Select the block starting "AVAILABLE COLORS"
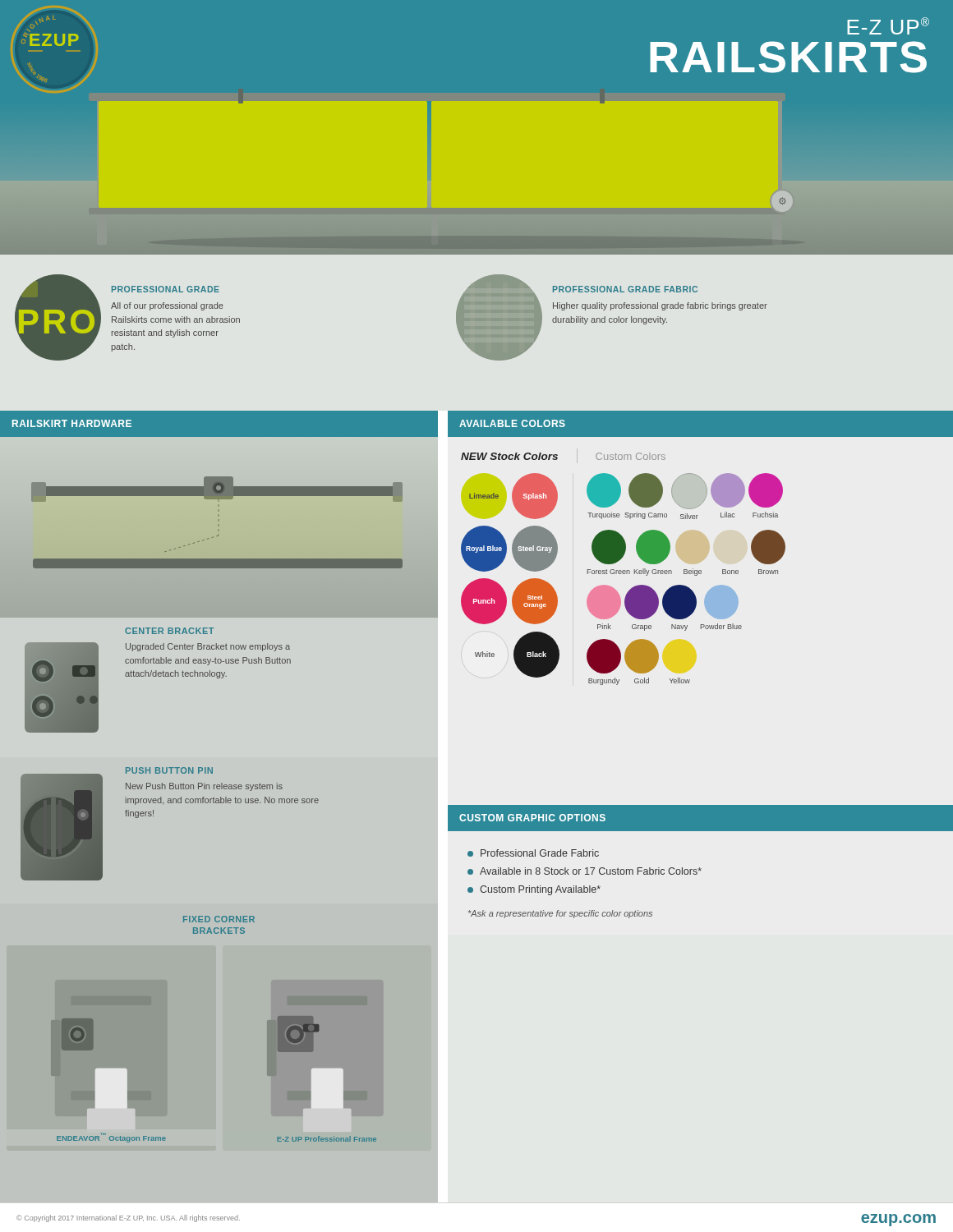This screenshot has height=1232, width=953. pos(512,424)
